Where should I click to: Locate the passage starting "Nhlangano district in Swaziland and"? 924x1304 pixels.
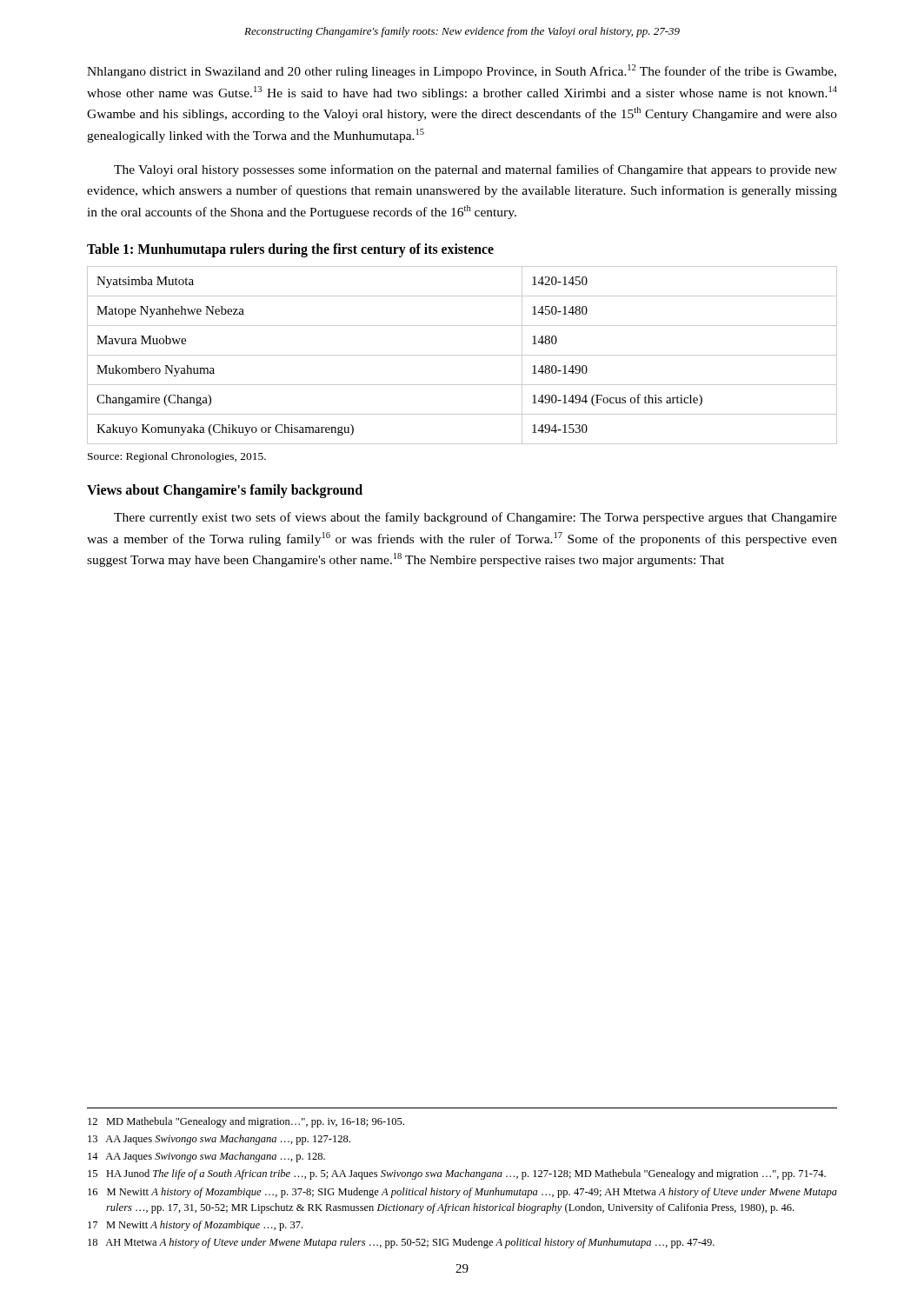462,103
